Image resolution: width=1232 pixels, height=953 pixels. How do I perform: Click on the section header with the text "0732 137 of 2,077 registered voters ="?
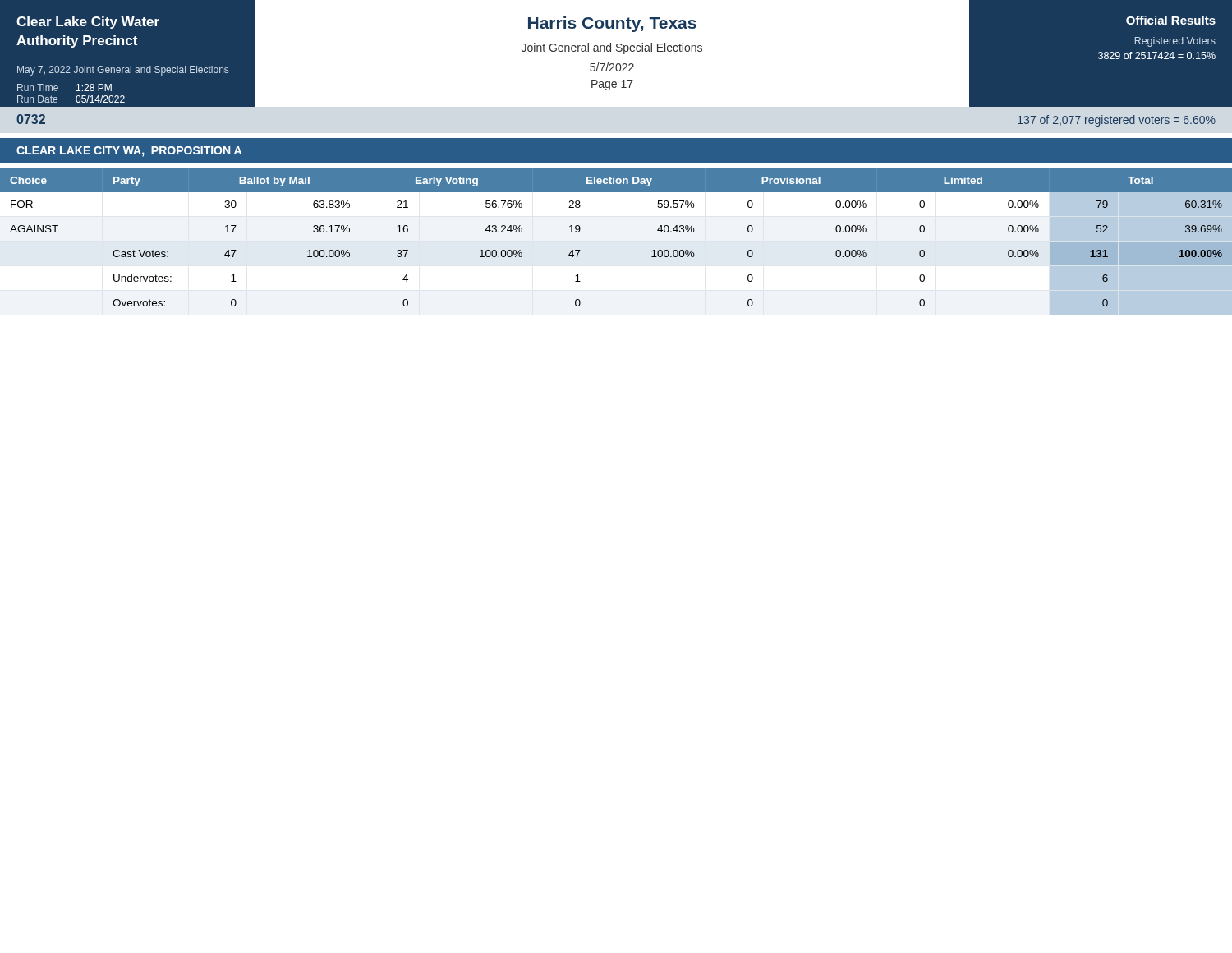27,120
